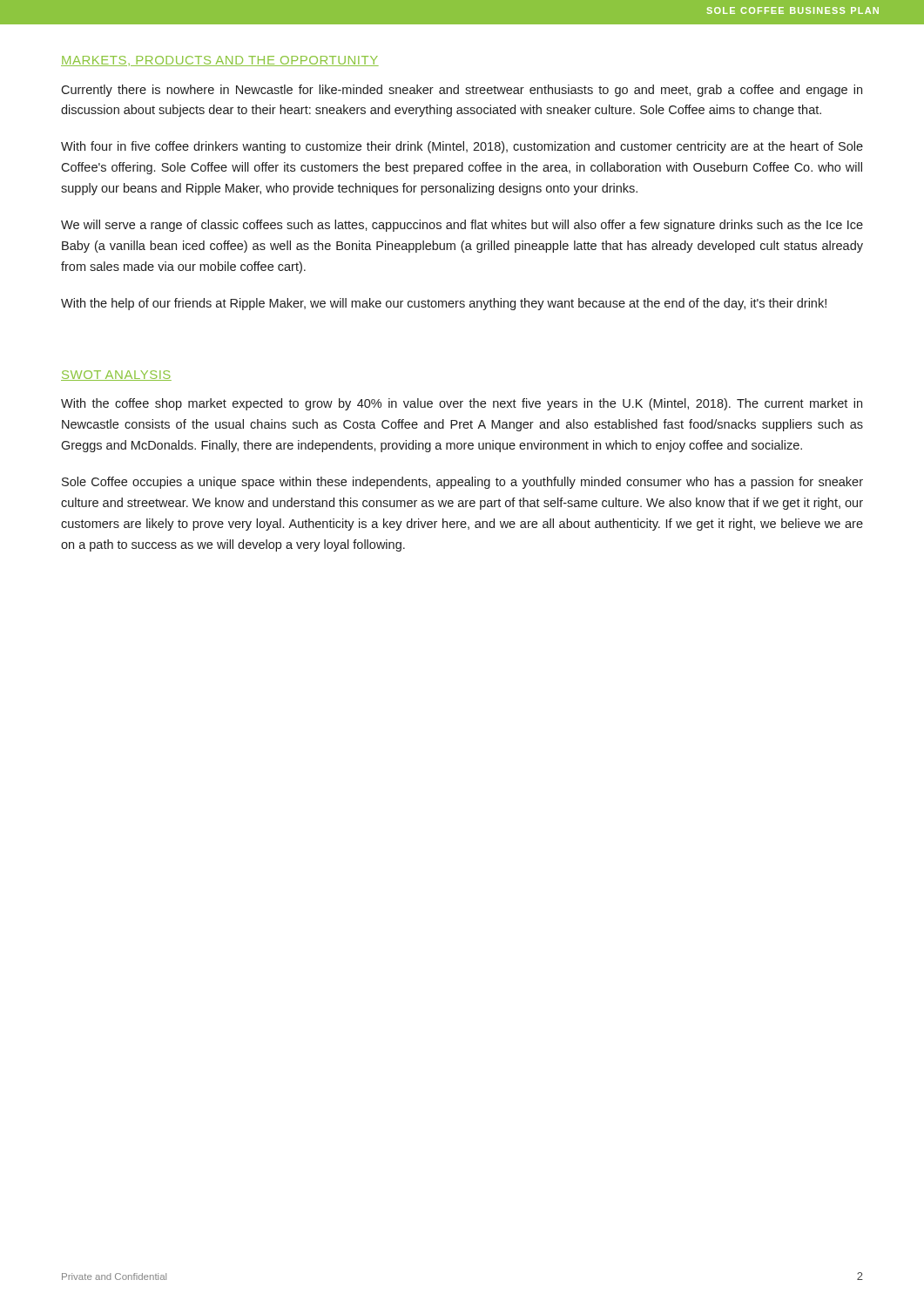
Task: Locate the text "MARKETS, PRODUCTS AND THE OPPORTUNITY"
Action: (x=220, y=61)
